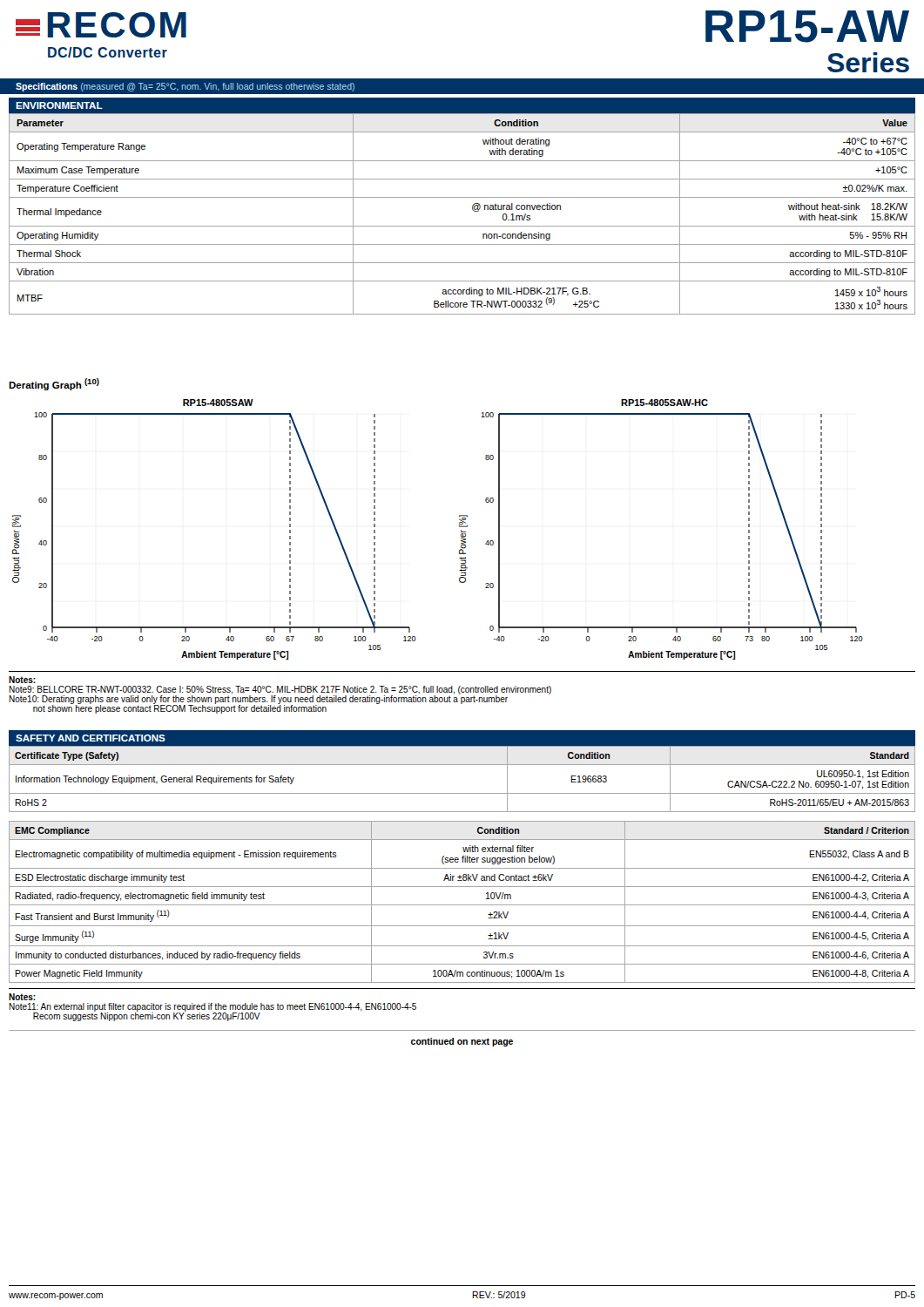Click on the element starting "Specifications (measured @"
Viewport: 924px width, 1307px height.
[x=185, y=86]
